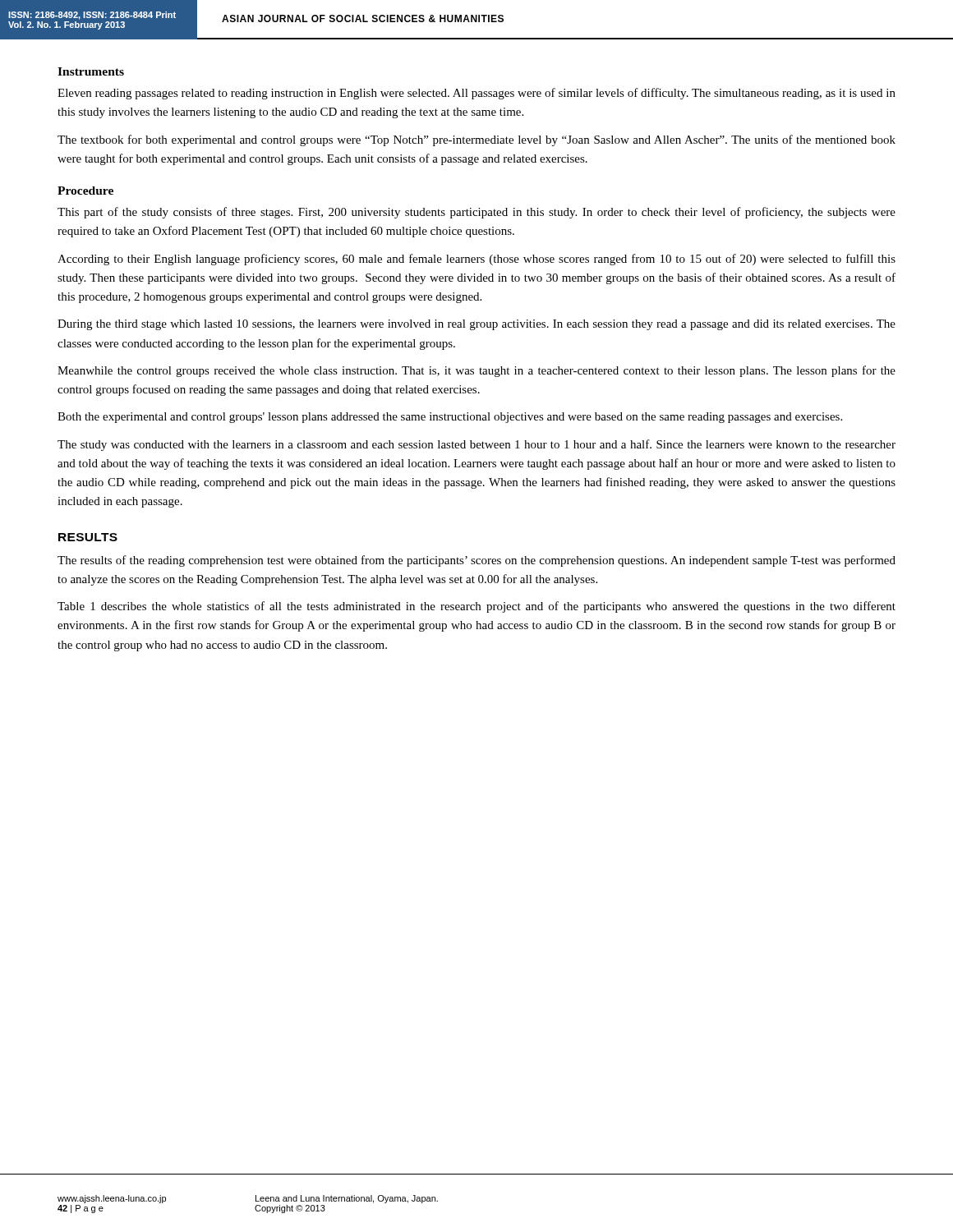The height and width of the screenshot is (1232, 953).
Task: Find the text starting "This part of"
Action: [476, 221]
